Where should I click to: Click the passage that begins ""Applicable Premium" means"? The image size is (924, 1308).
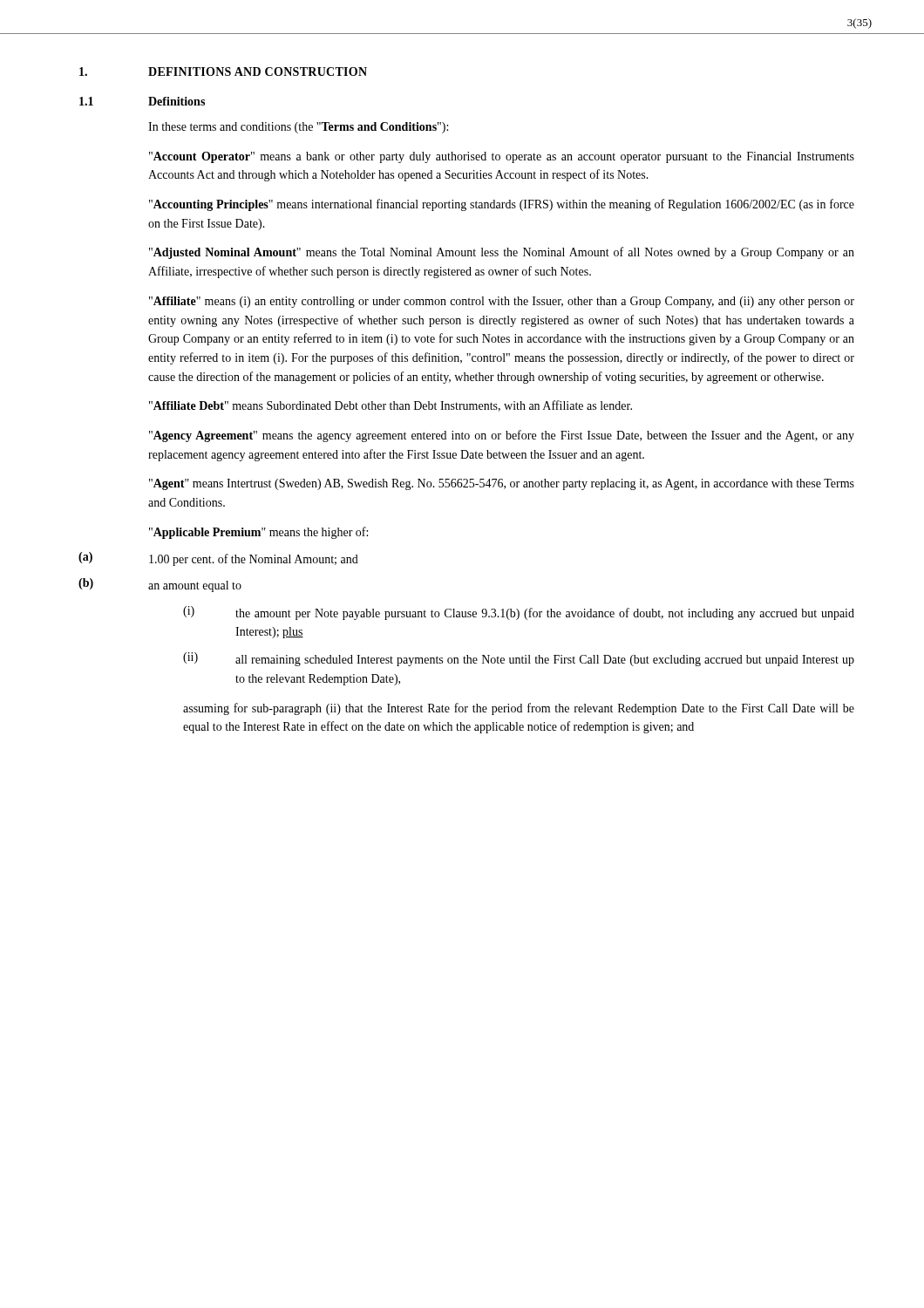point(259,532)
